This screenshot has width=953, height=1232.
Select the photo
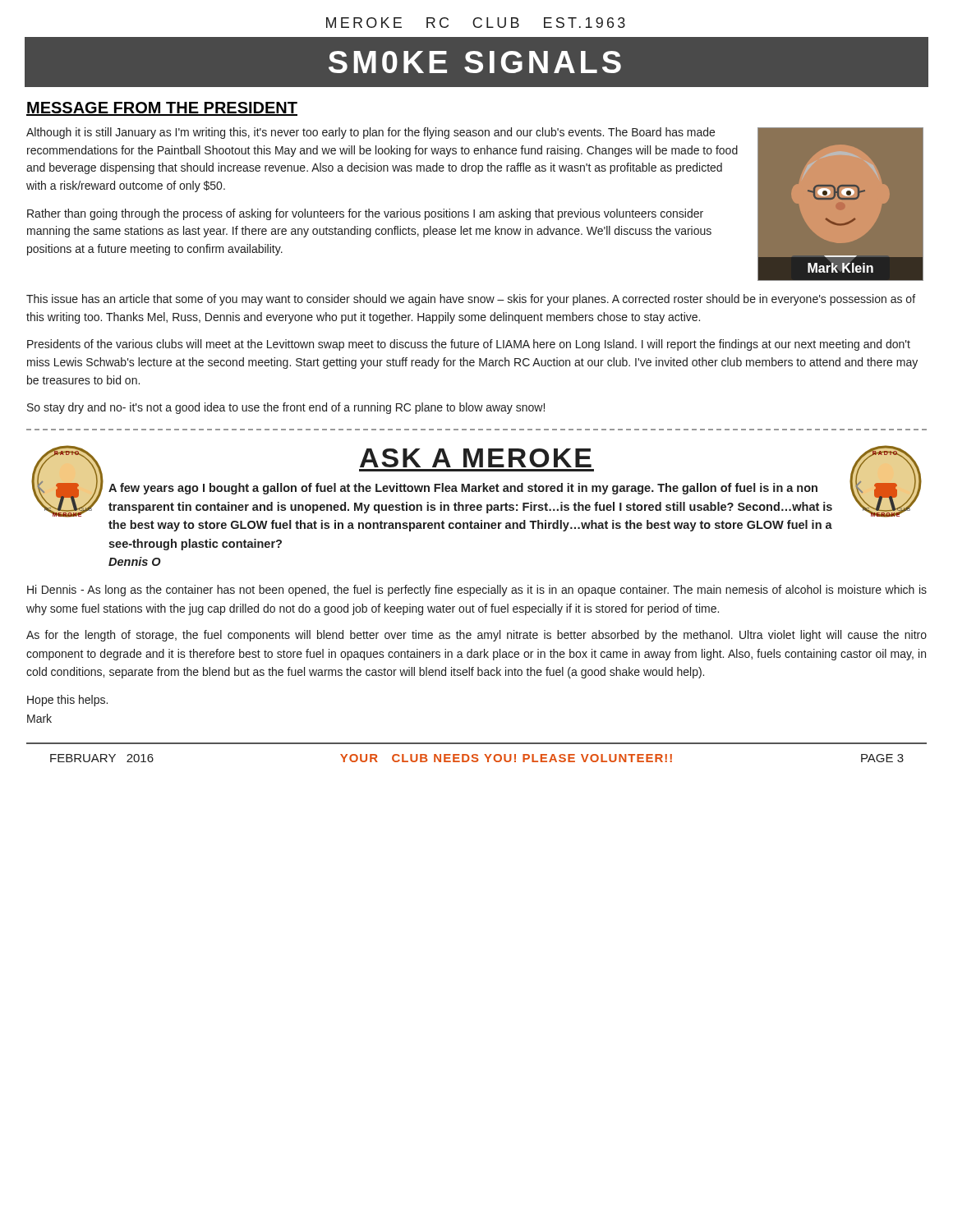coord(840,202)
